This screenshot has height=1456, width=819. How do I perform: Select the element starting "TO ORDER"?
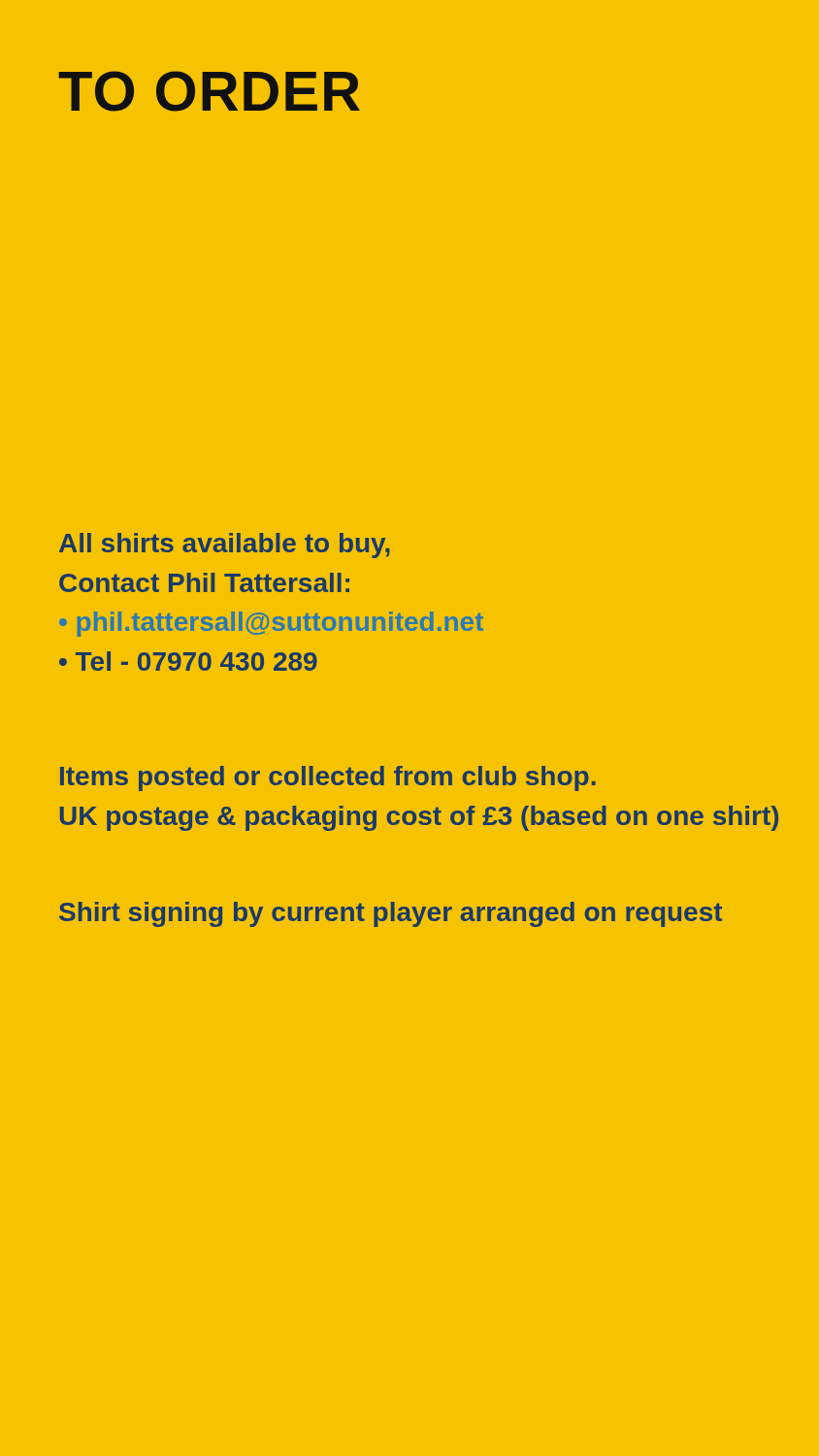pos(210,91)
